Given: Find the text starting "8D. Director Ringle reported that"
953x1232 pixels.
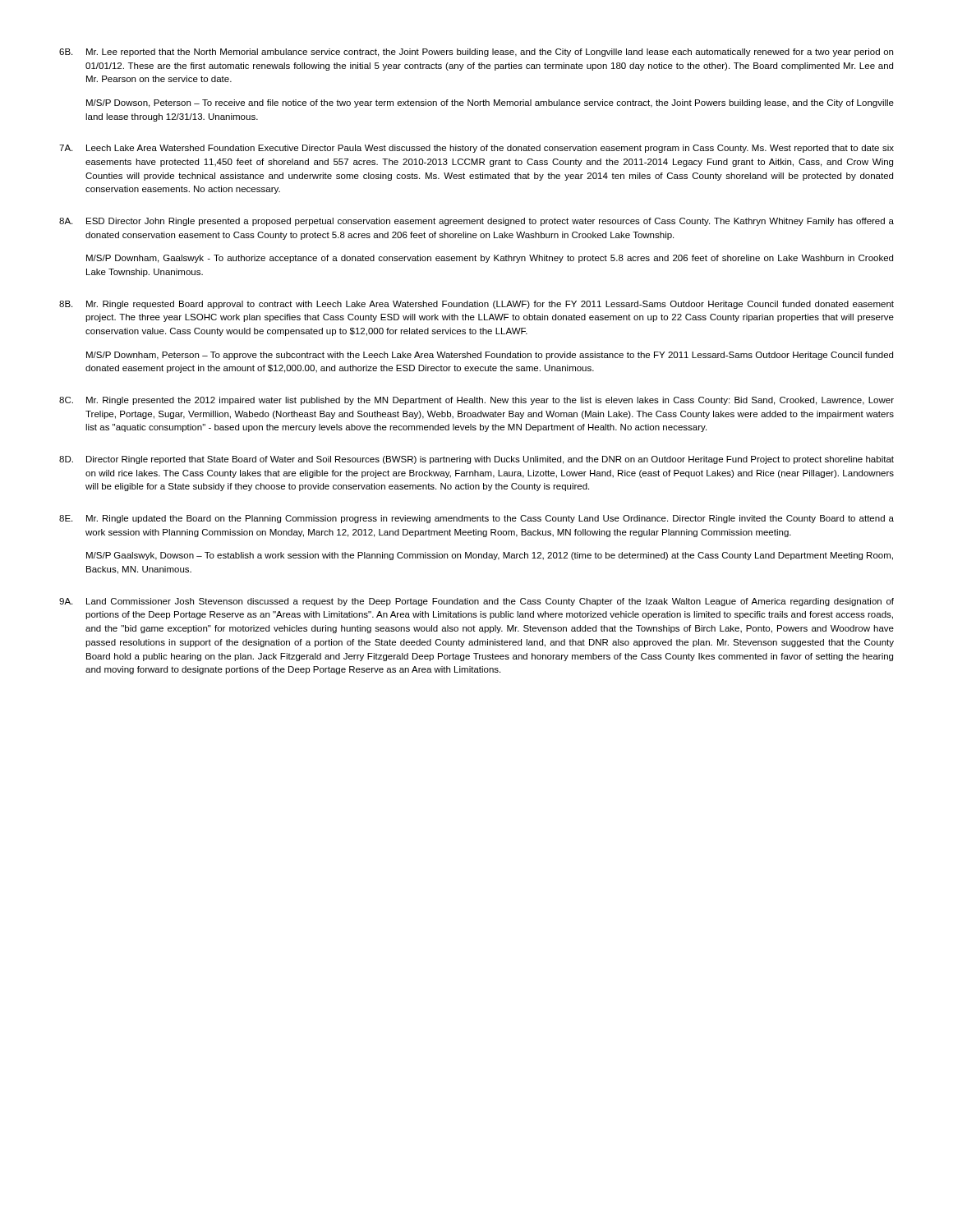Looking at the screenshot, I should (x=476, y=473).
